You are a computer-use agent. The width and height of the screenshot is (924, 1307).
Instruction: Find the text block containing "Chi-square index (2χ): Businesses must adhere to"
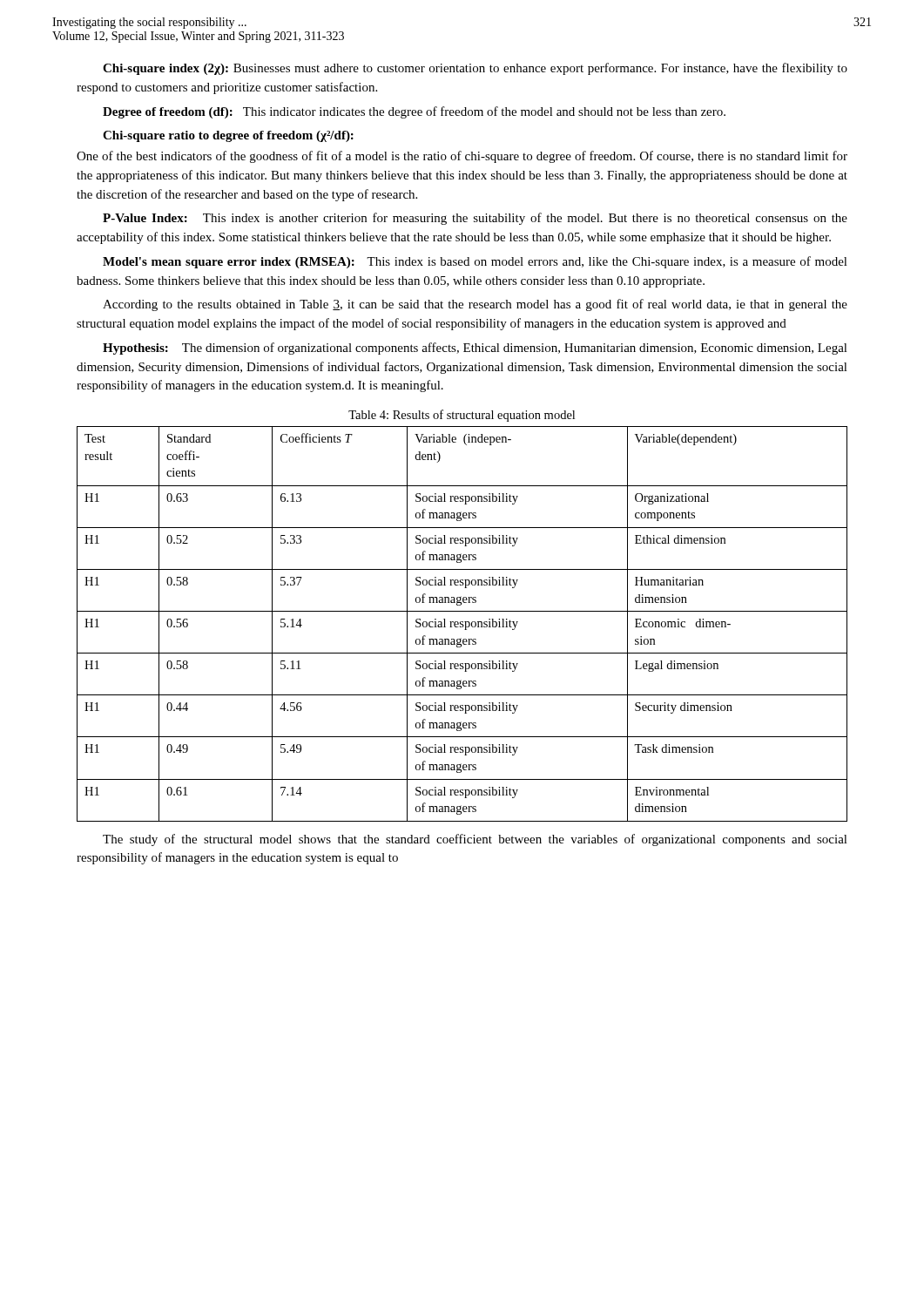coord(462,78)
